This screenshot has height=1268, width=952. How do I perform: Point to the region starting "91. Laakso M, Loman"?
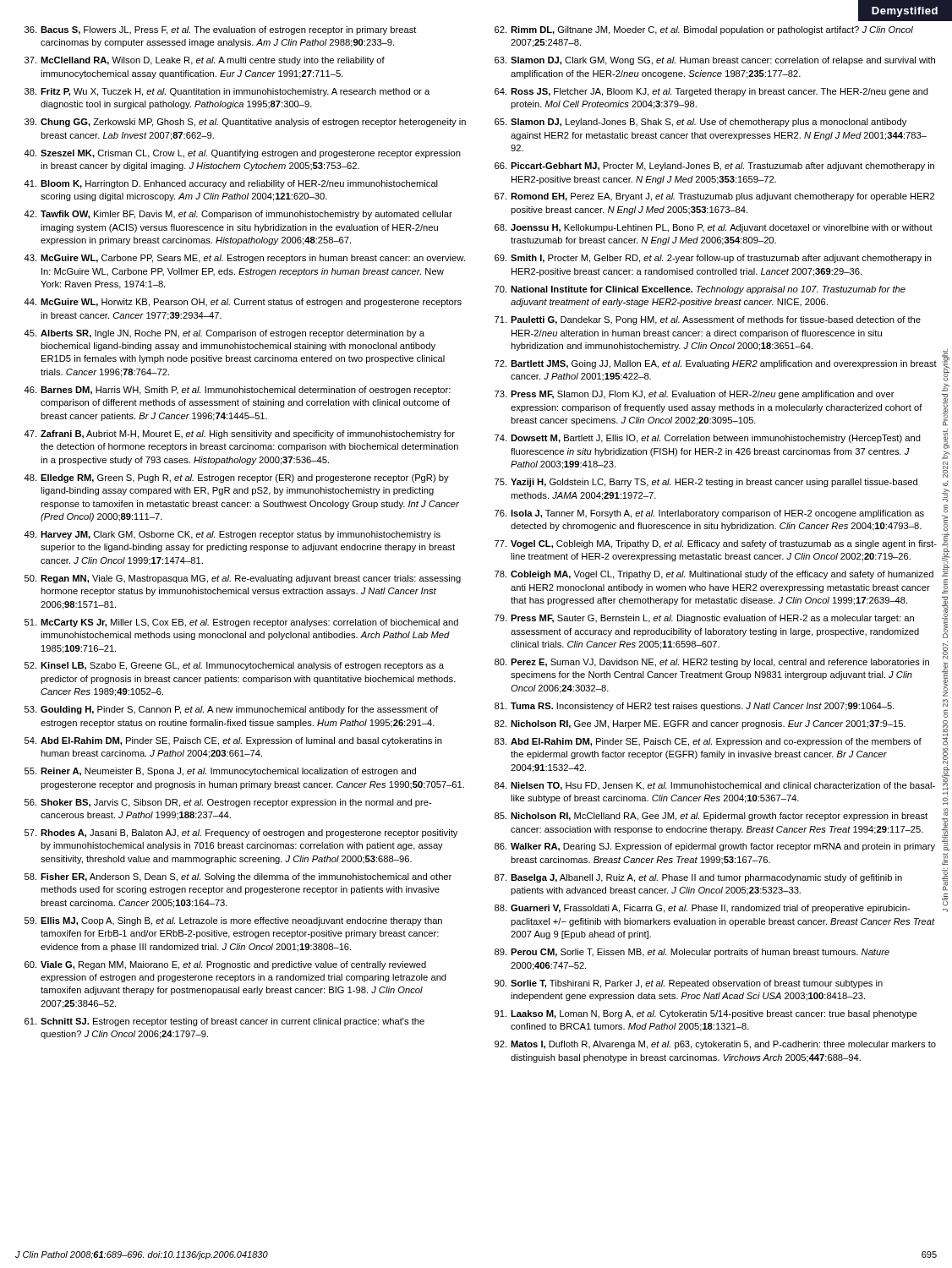point(711,1021)
